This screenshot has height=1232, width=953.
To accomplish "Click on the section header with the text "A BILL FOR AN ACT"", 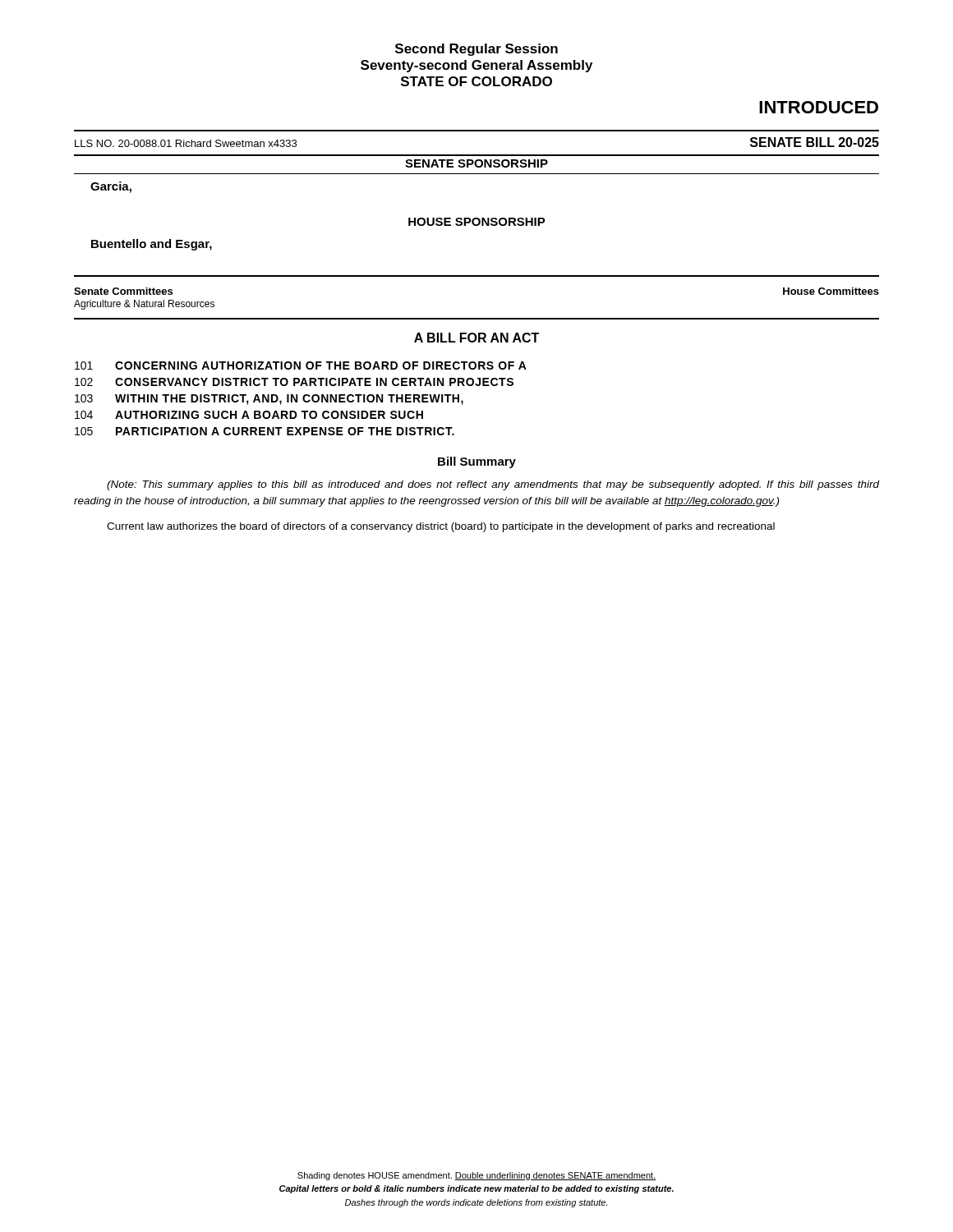I will click(476, 338).
